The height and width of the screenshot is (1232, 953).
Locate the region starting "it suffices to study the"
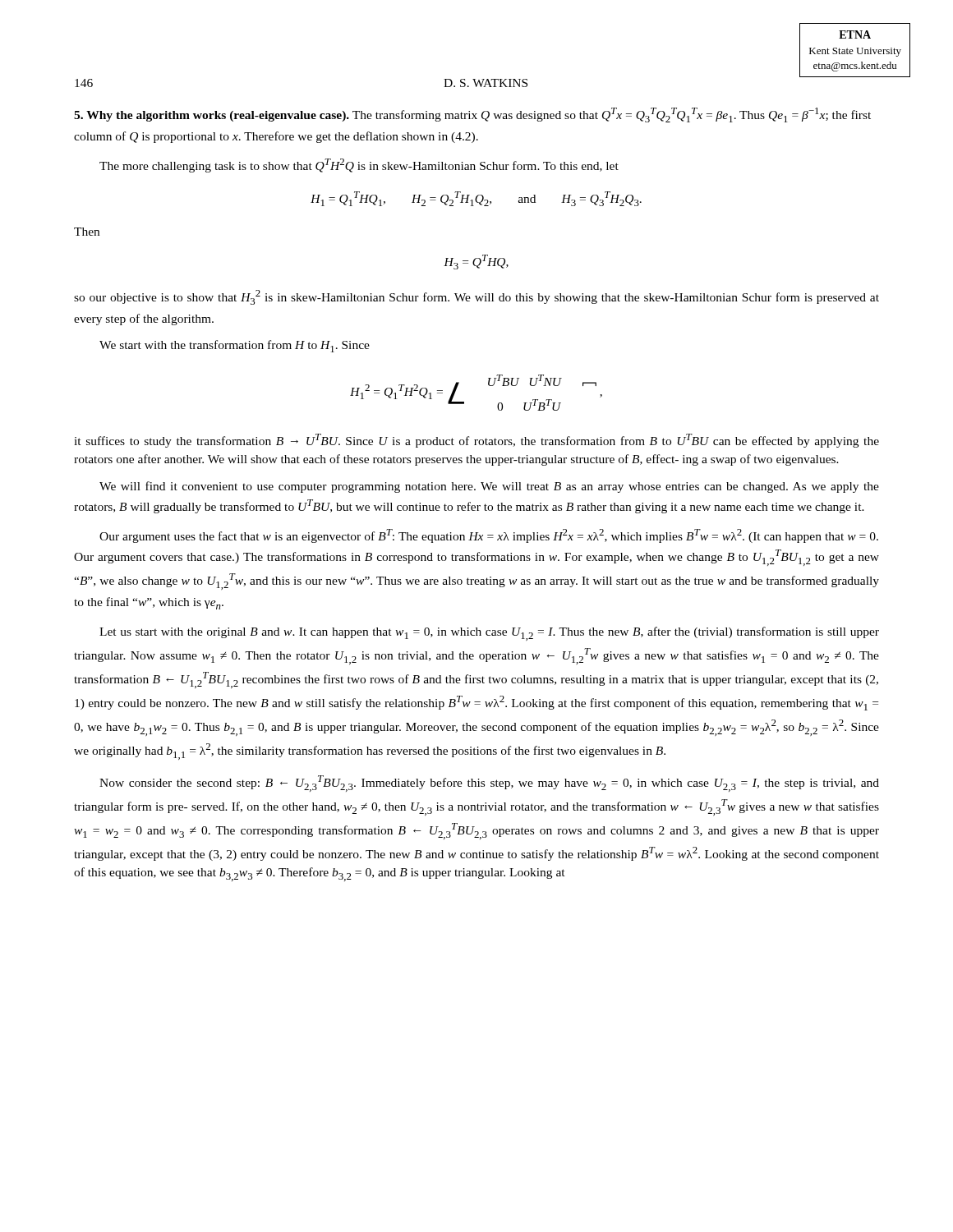tap(476, 448)
